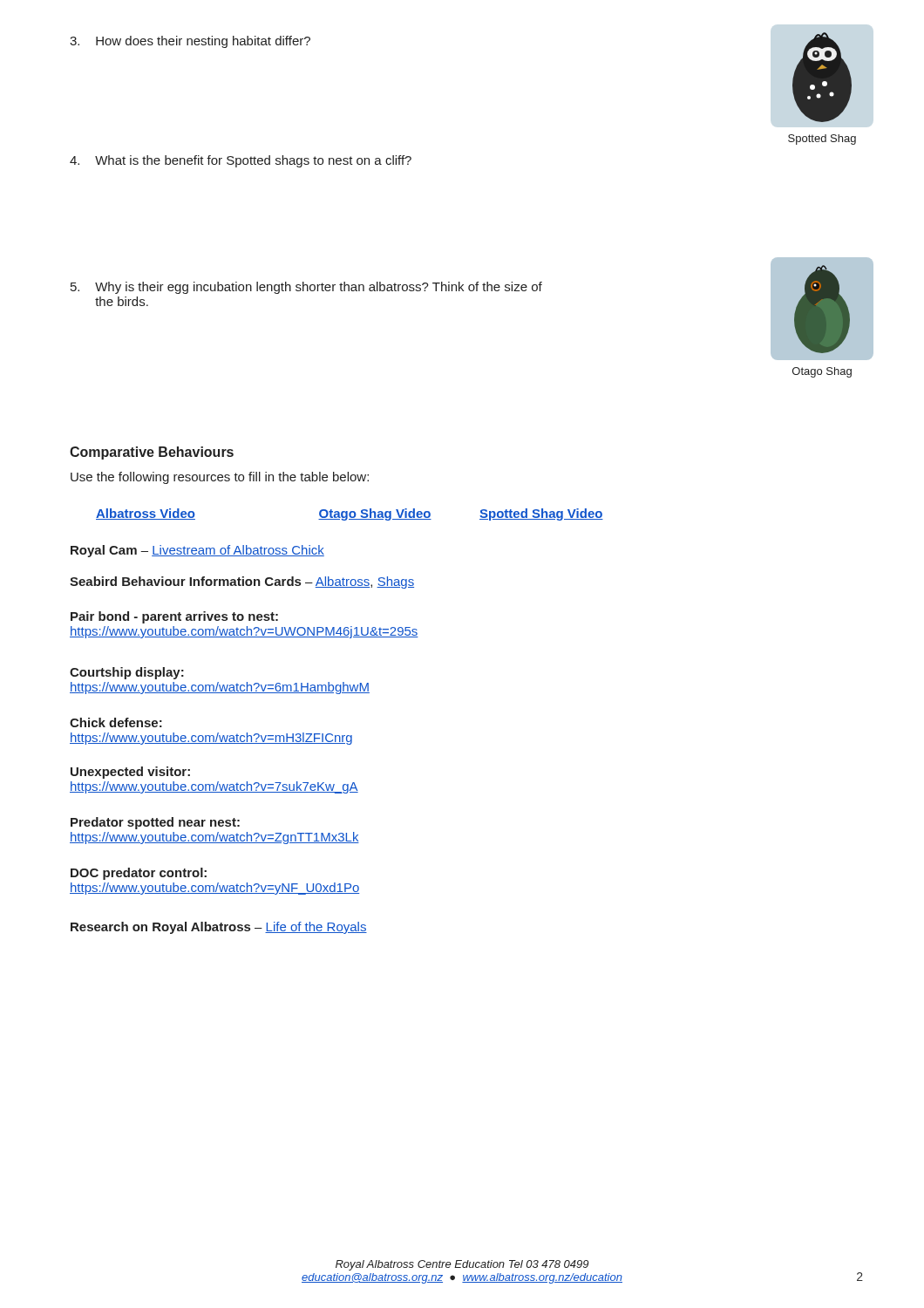This screenshot has width=924, height=1308.
Task: Click on the text that reads "Courtship display: https://www.youtube.com/watch?v=6m1HambghwM"
Action: tap(220, 679)
